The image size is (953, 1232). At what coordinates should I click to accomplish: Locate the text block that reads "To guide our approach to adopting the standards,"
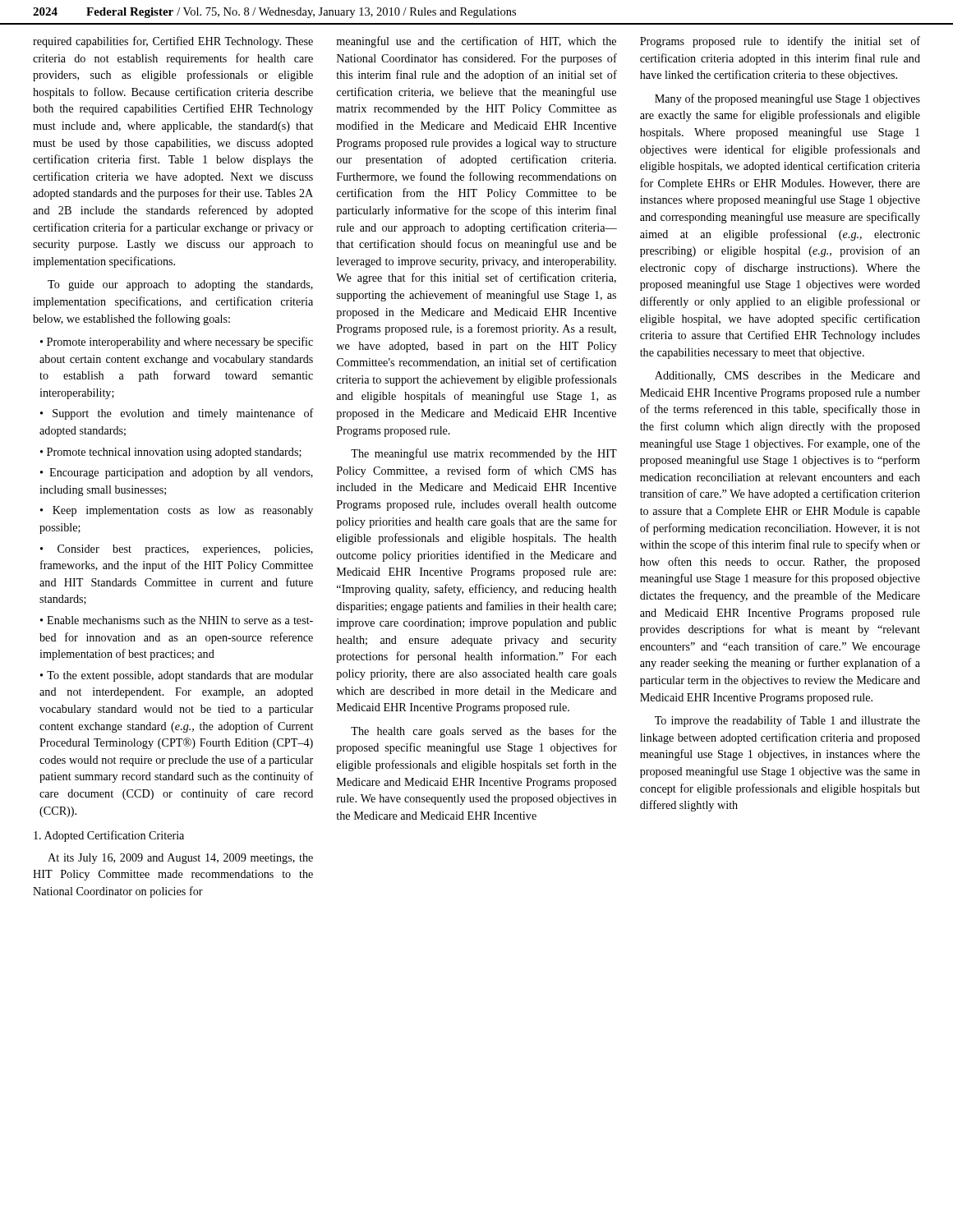point(173,302)
